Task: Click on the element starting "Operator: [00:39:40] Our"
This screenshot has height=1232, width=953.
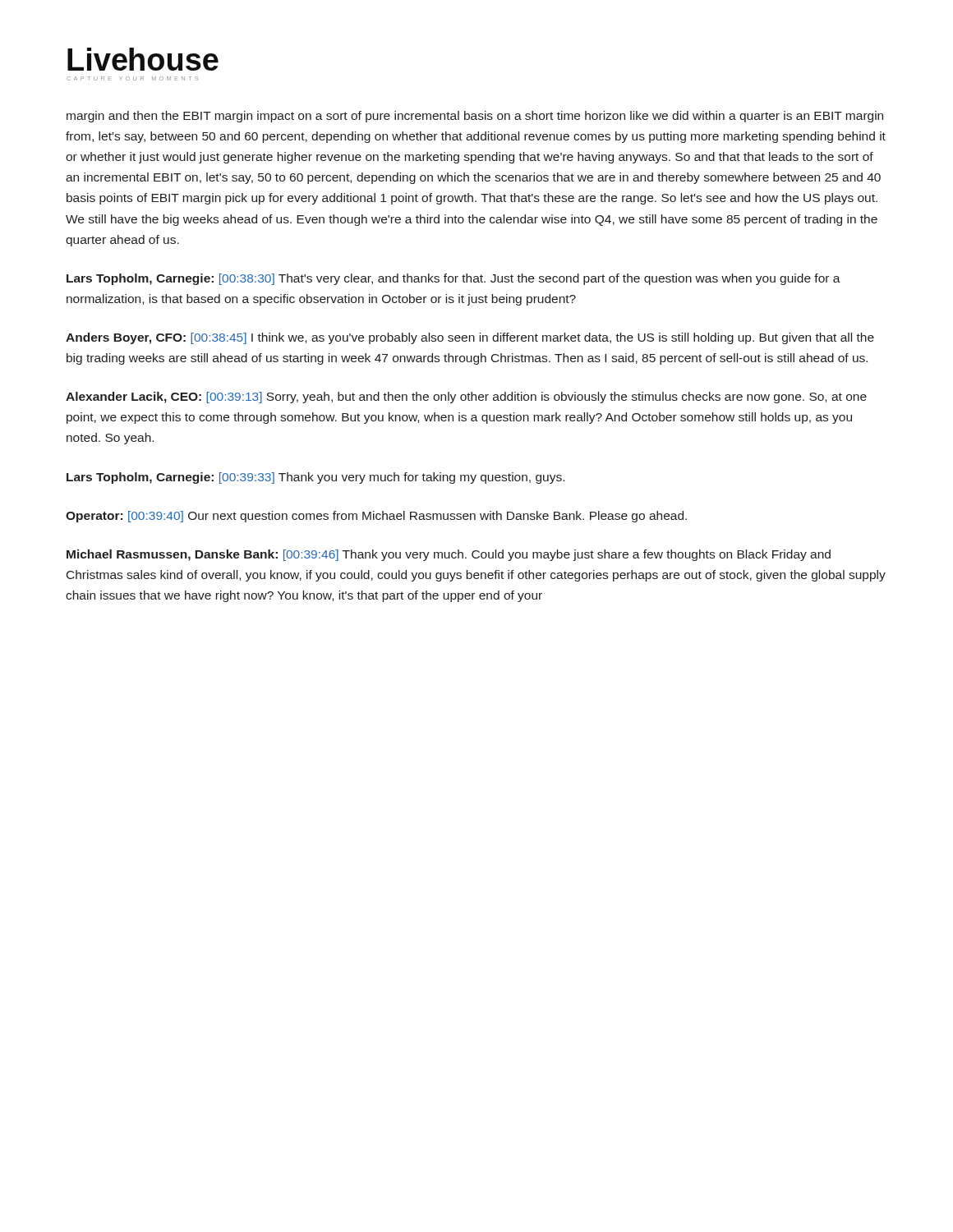Action: tap(377, 515)
